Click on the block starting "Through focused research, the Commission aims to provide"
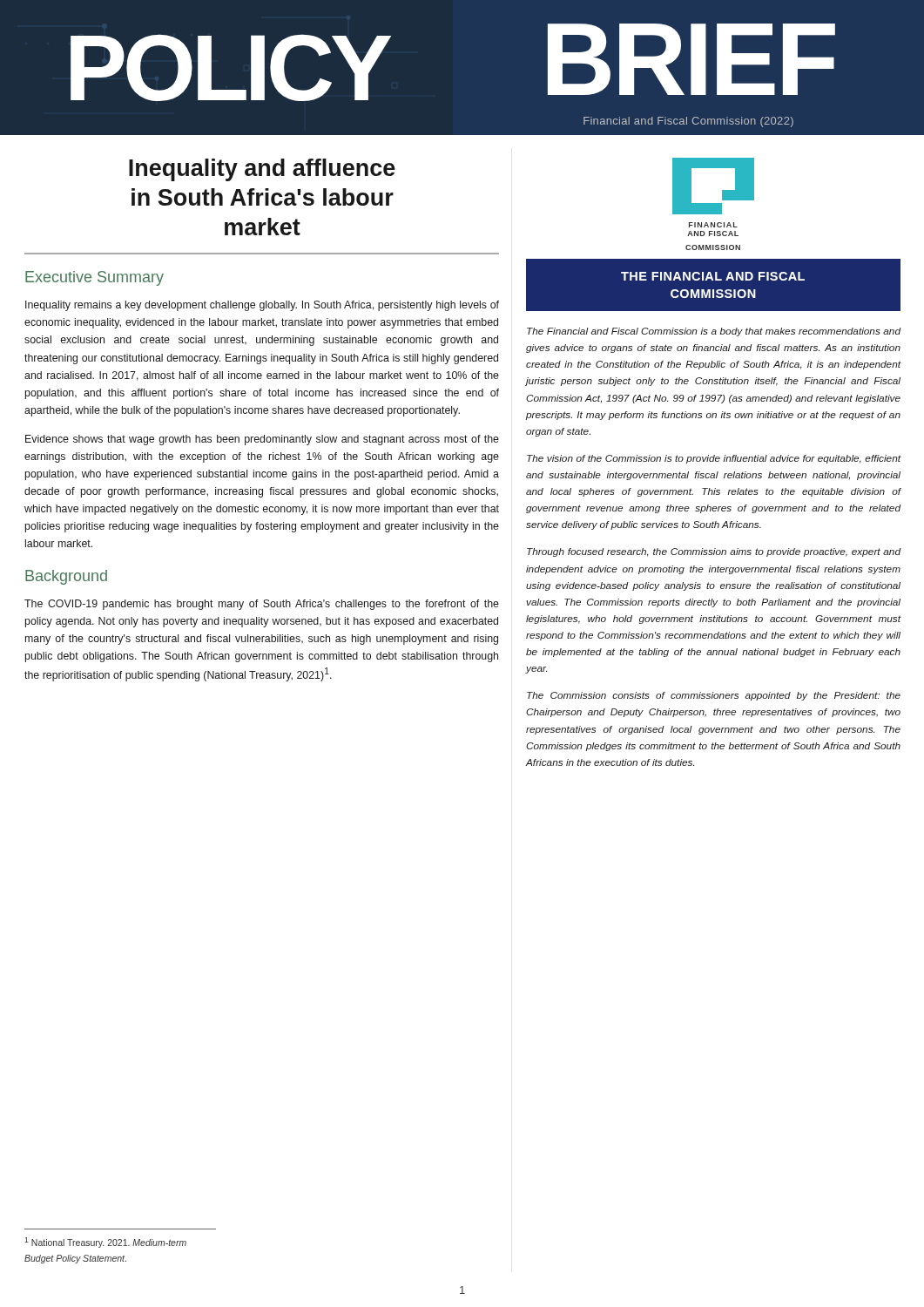Viewport: 924px width, 1307px height. [713, 610]
